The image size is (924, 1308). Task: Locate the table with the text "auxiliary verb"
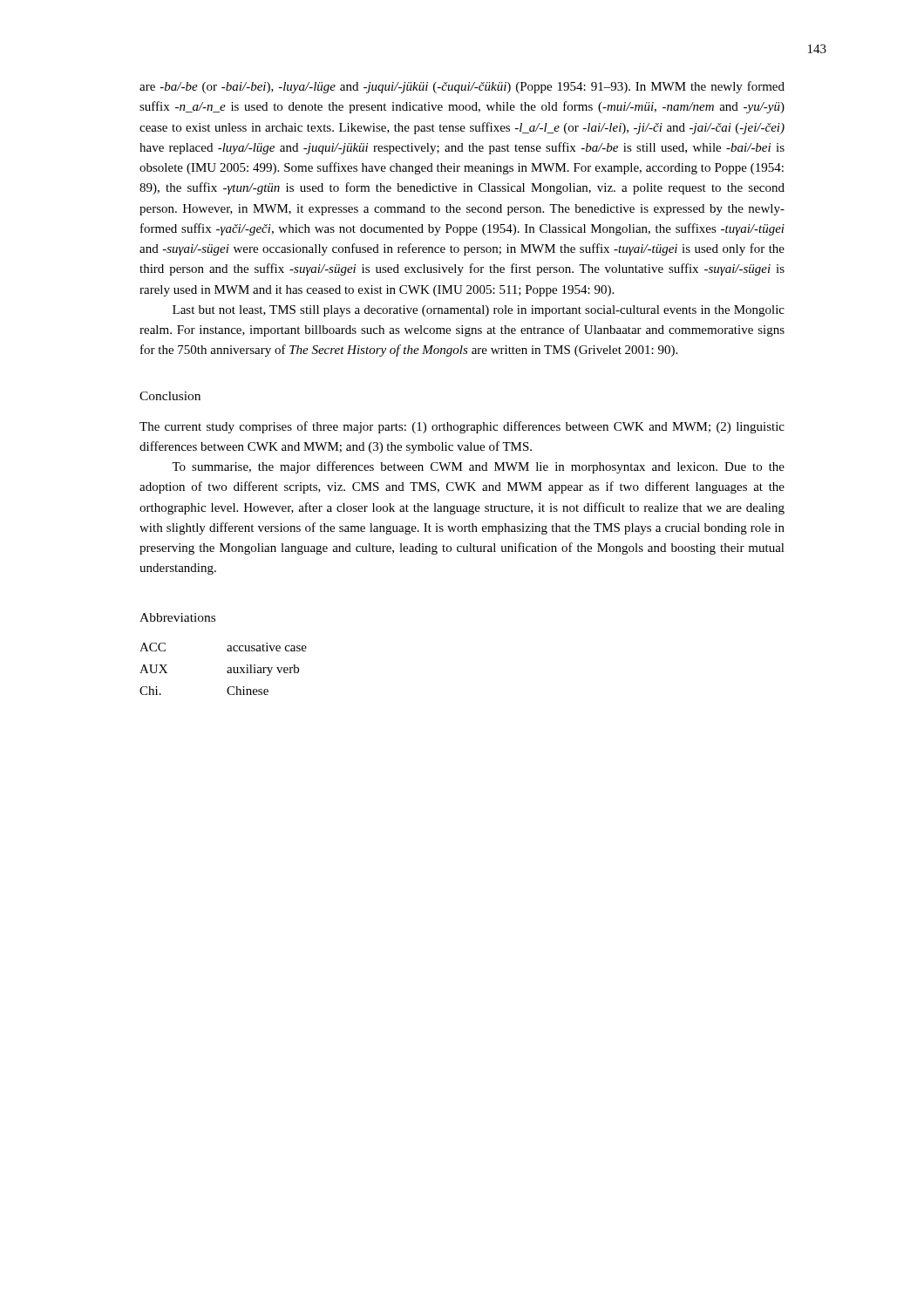[462, 669]
